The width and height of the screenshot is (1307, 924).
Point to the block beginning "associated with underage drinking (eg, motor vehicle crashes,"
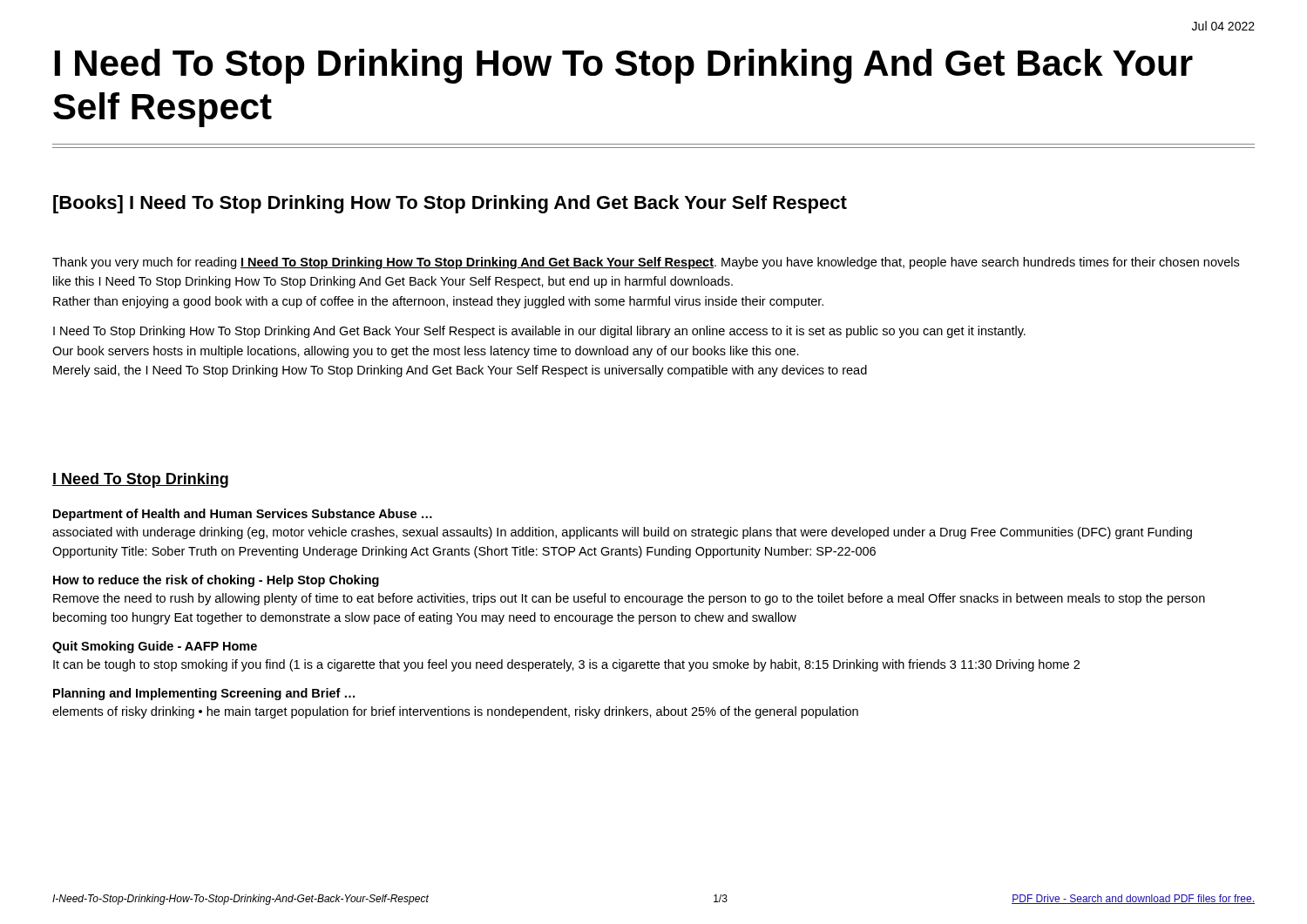(623, 542)
